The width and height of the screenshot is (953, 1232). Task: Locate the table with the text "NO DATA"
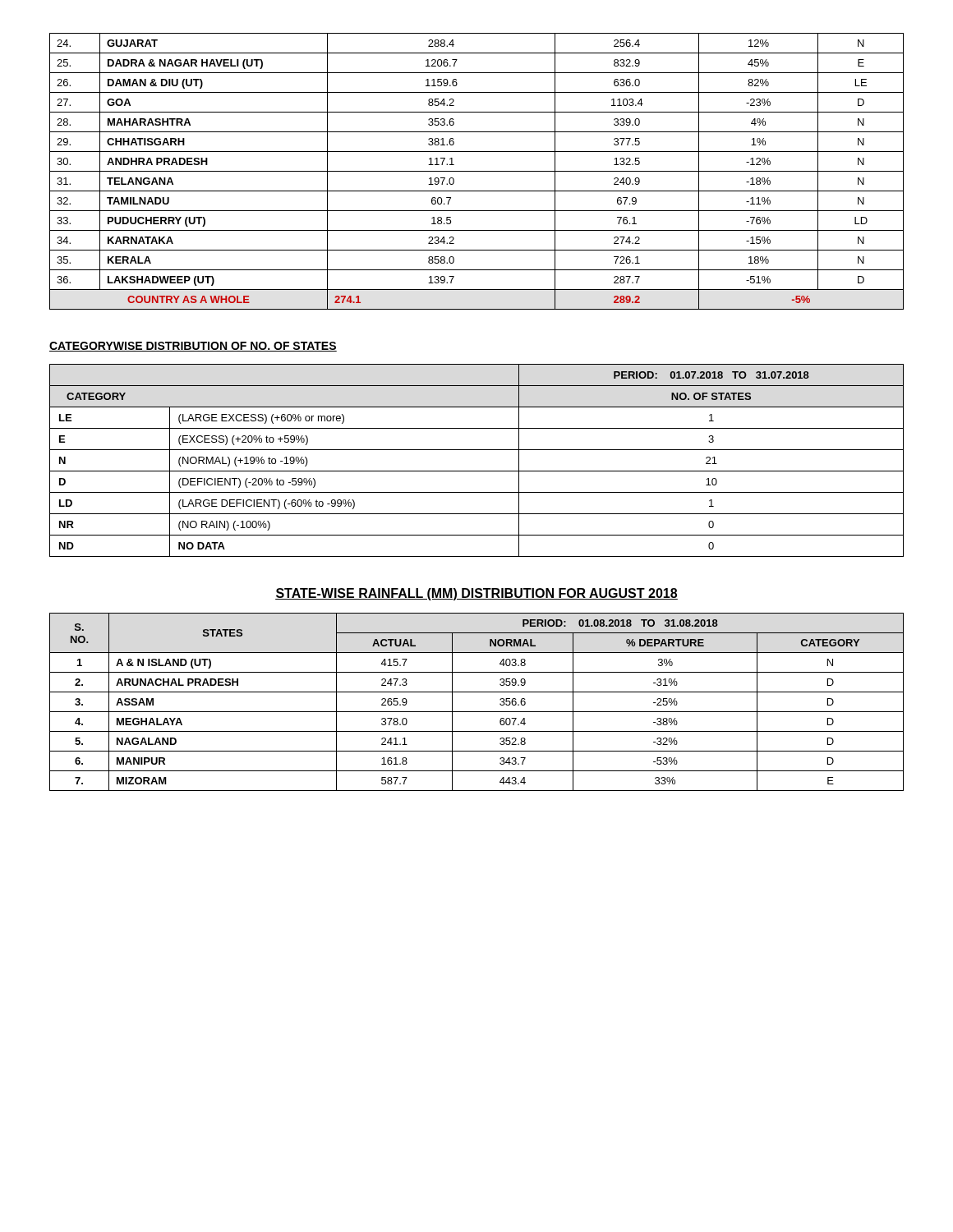(x=476, y=460)
